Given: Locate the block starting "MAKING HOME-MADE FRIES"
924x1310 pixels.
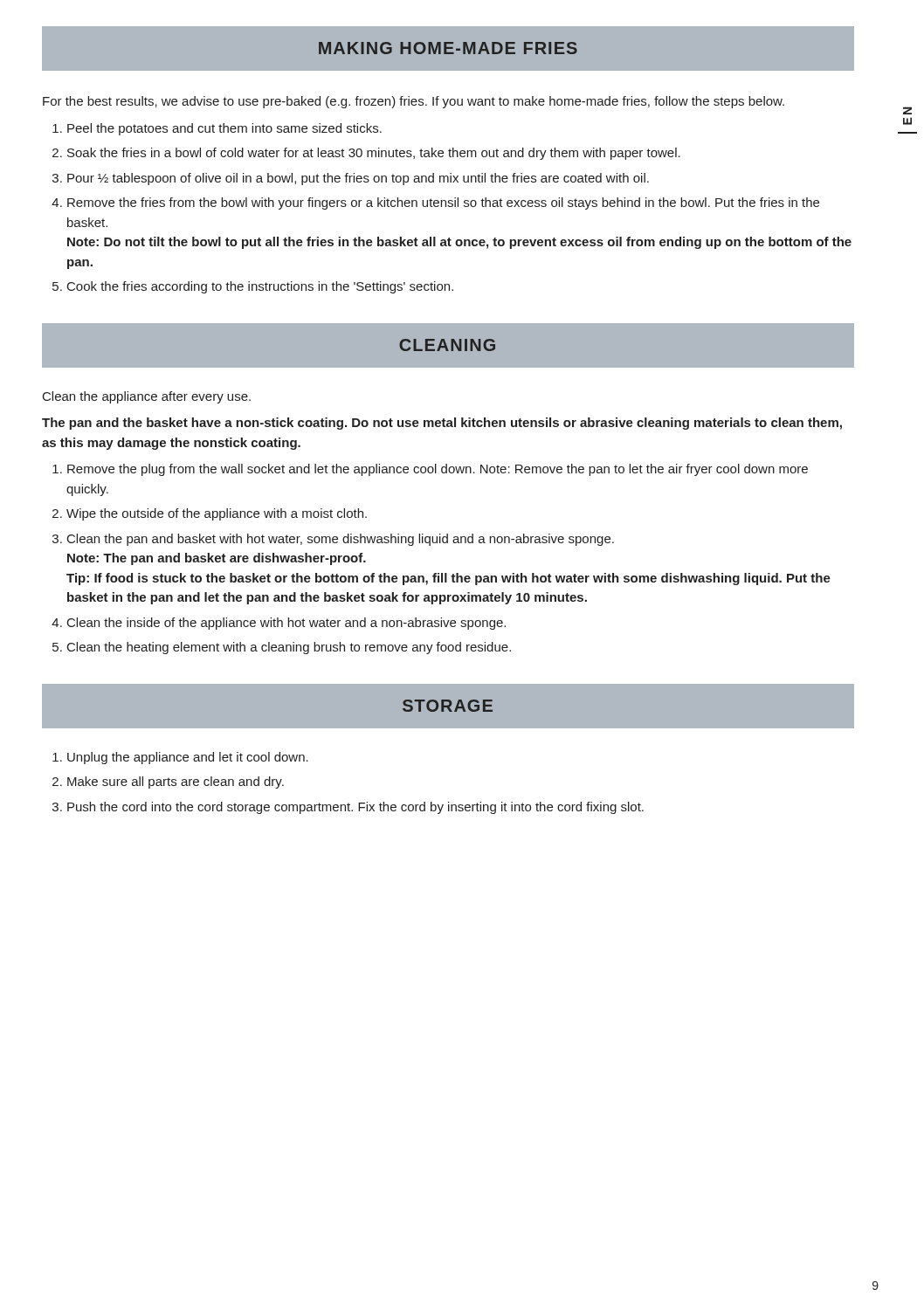Looking at the screenshot, I should [448, 48].
